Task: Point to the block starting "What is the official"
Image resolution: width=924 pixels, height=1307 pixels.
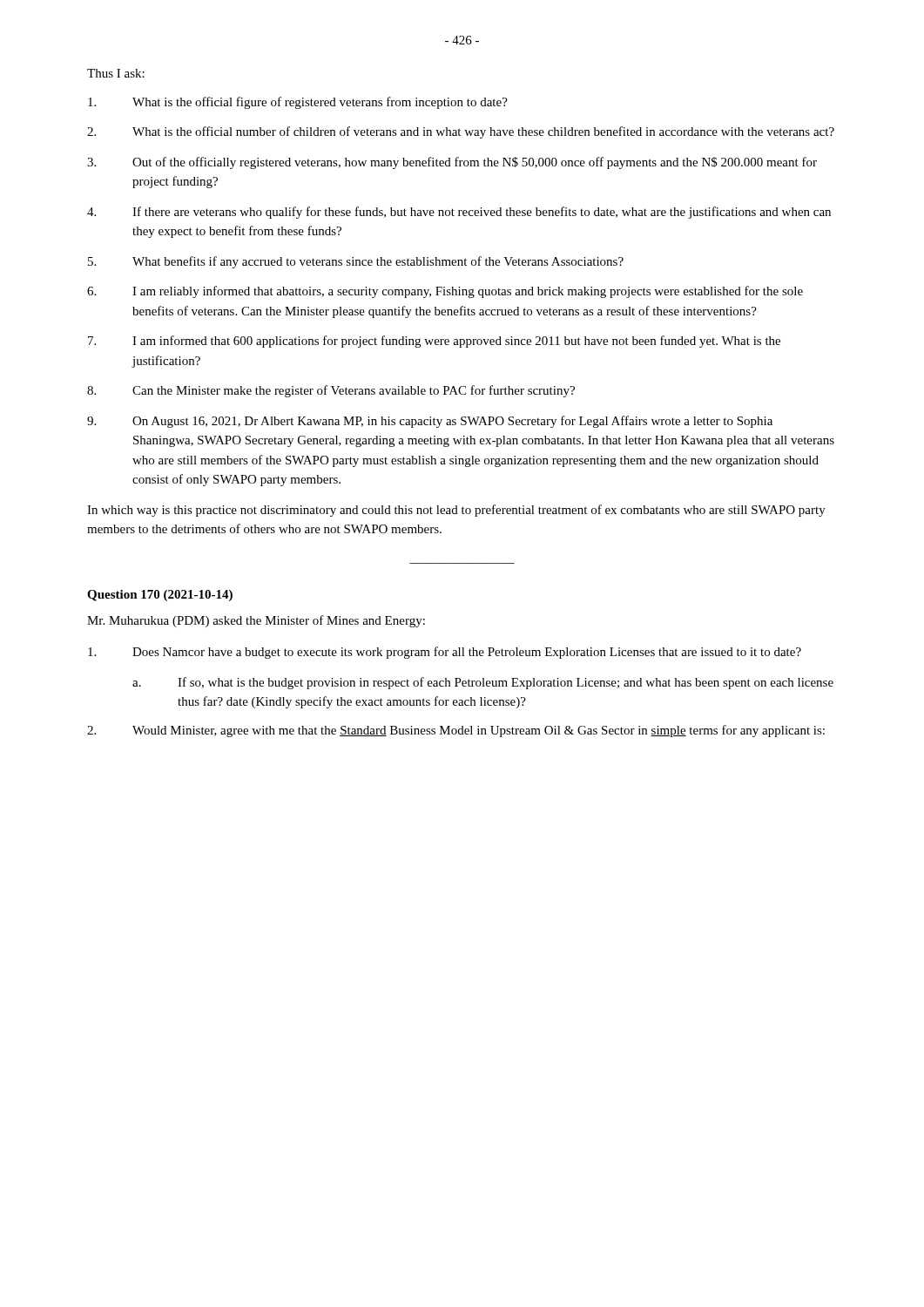Action: tap(462, 102)
